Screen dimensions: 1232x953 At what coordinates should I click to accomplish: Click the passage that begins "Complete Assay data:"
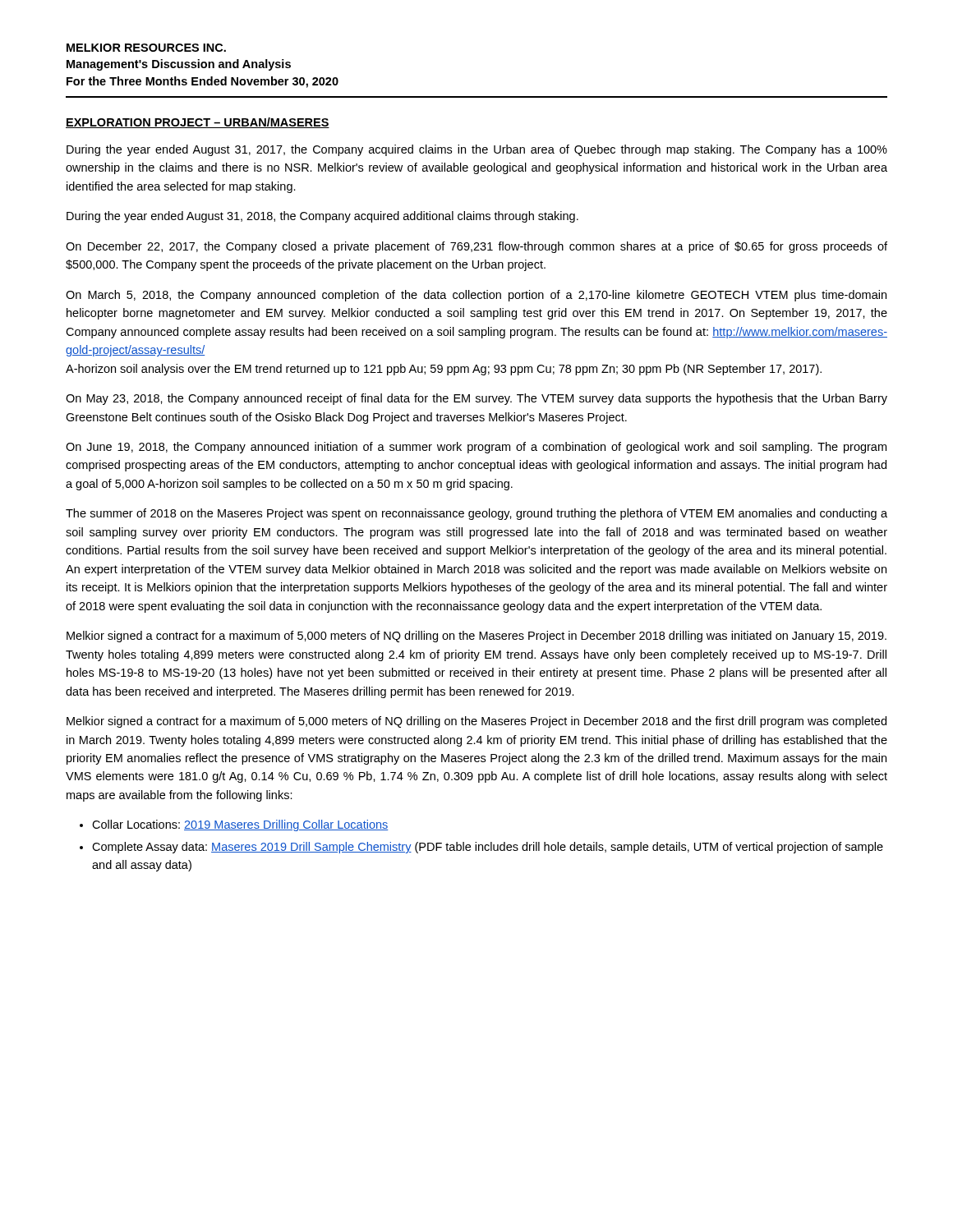click(488, 856)
